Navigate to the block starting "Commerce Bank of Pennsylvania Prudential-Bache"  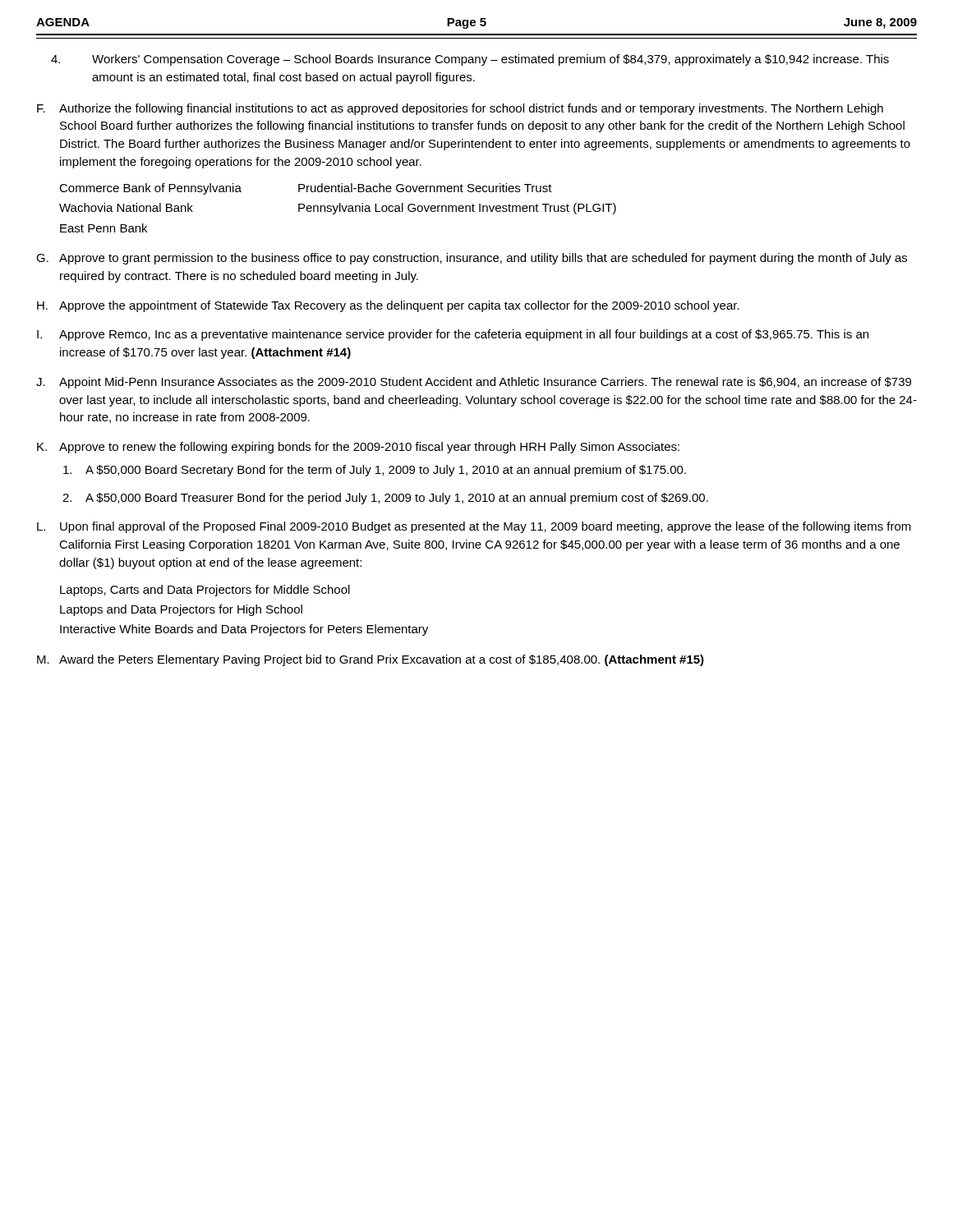(488, 208)
